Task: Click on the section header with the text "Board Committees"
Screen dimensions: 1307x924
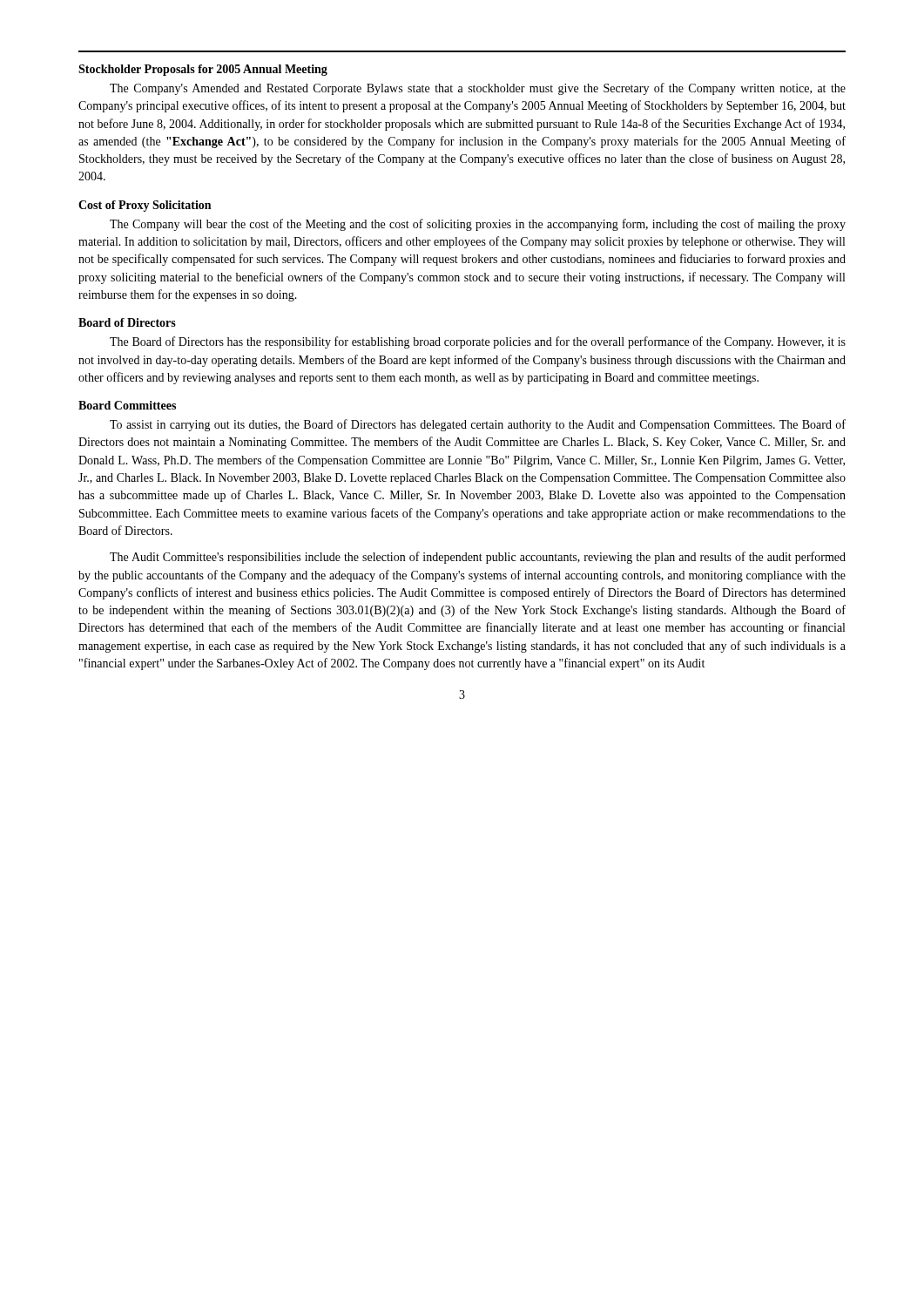Action: pos(127,406)
